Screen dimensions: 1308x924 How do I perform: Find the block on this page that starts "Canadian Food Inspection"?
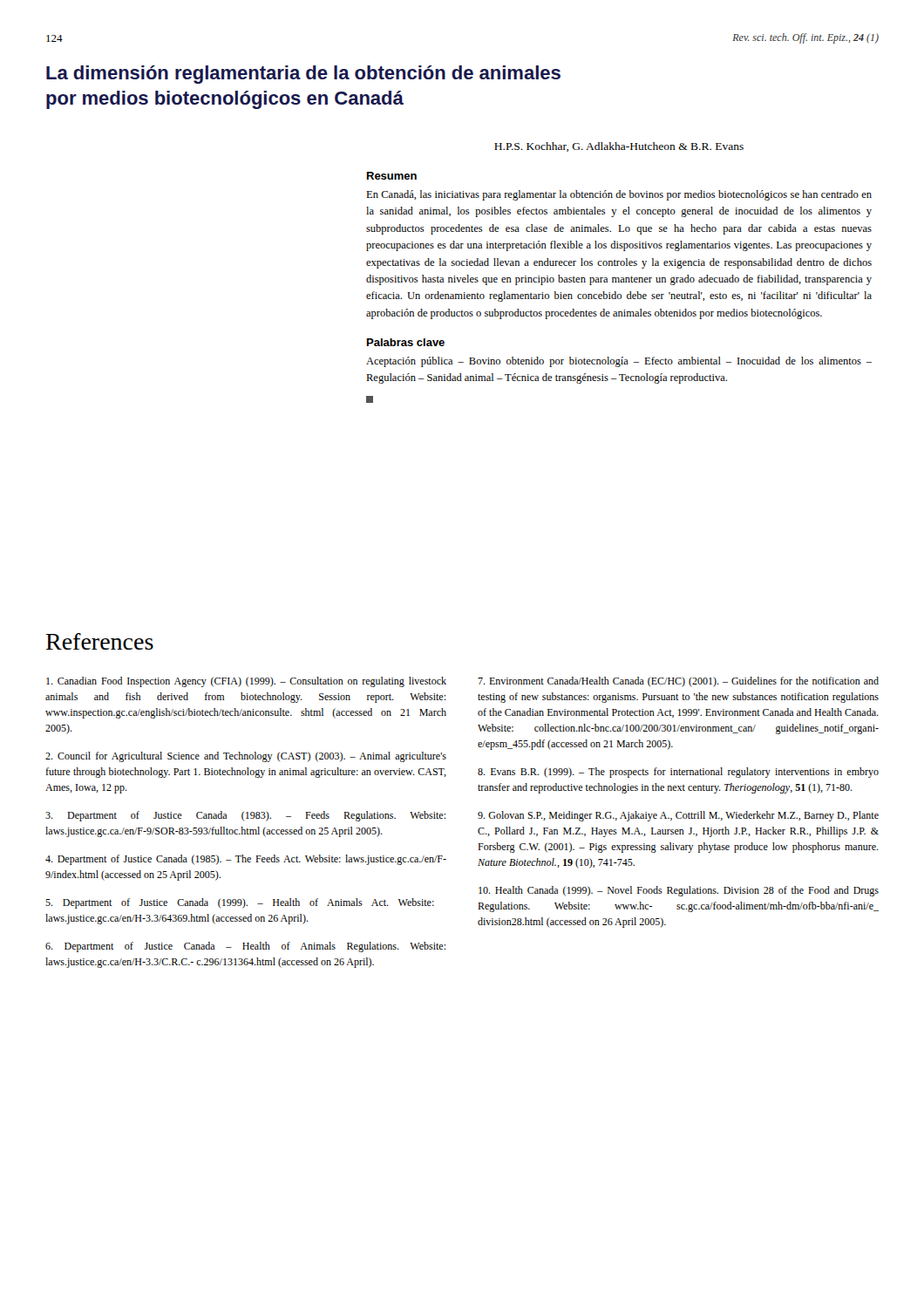pos(246,705)
